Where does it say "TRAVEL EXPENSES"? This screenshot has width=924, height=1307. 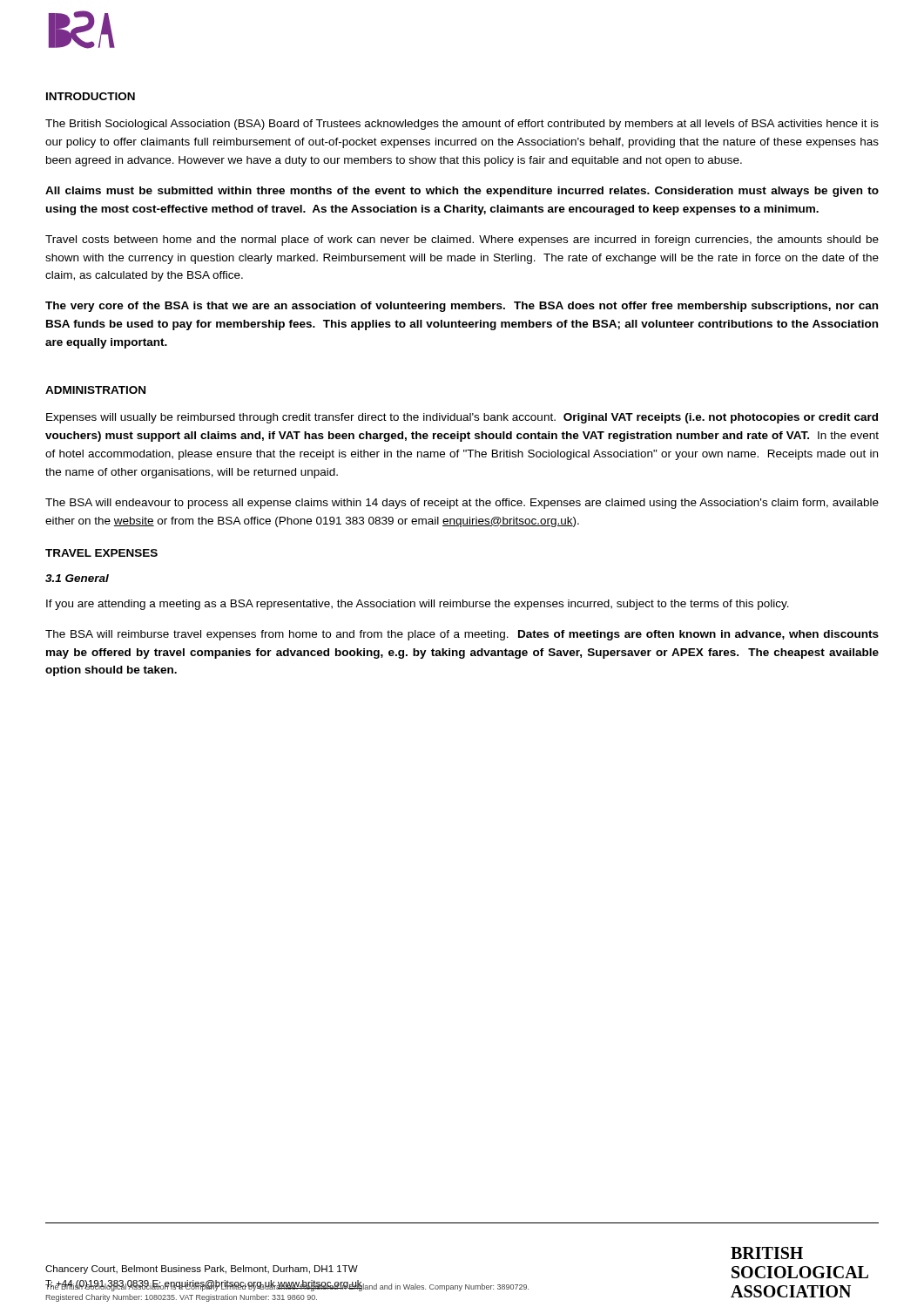click(x=102, y=553)
